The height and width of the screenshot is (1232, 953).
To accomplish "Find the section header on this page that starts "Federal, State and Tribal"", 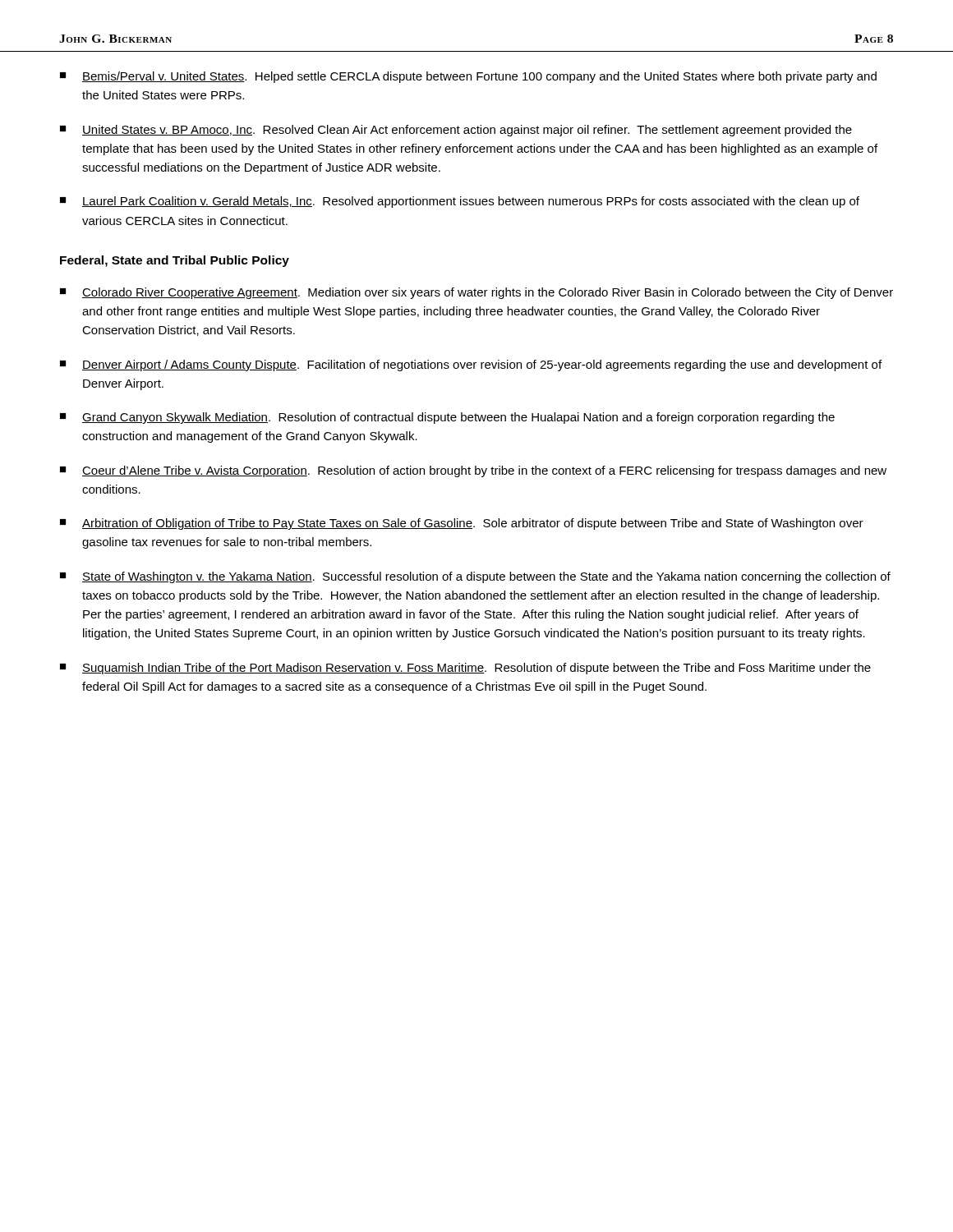I will click(174, 260).
